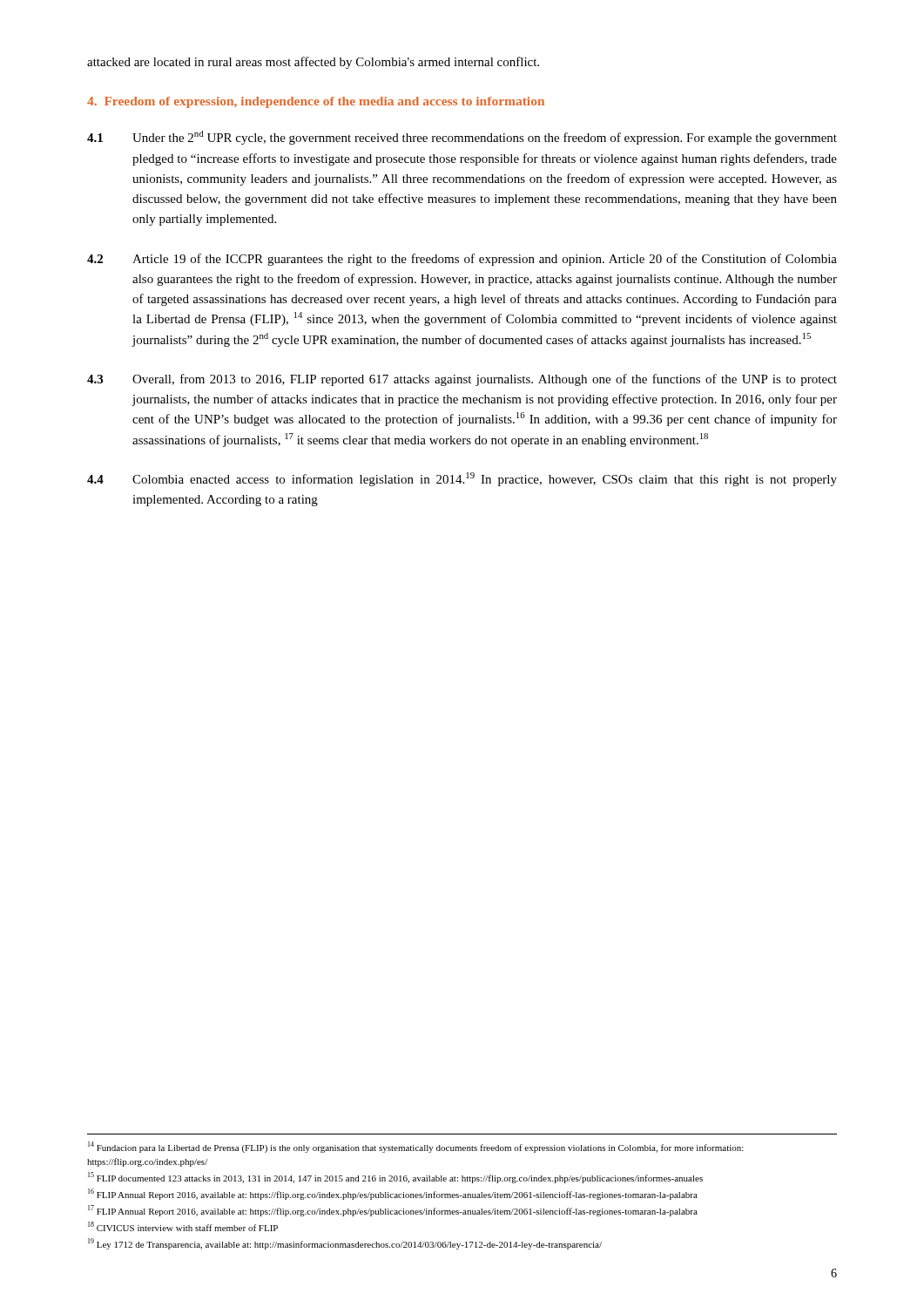924x1307 pixels.
Task: Navigate to the text block starting "17 FLIP Annual Report 2016, available at: https://flip.org.co/index.php/es/publicaciones/informes-anuales/item/2061-silencioff-las-regiones-tomaran-la-palabra"
Action: click(392, 1211)
